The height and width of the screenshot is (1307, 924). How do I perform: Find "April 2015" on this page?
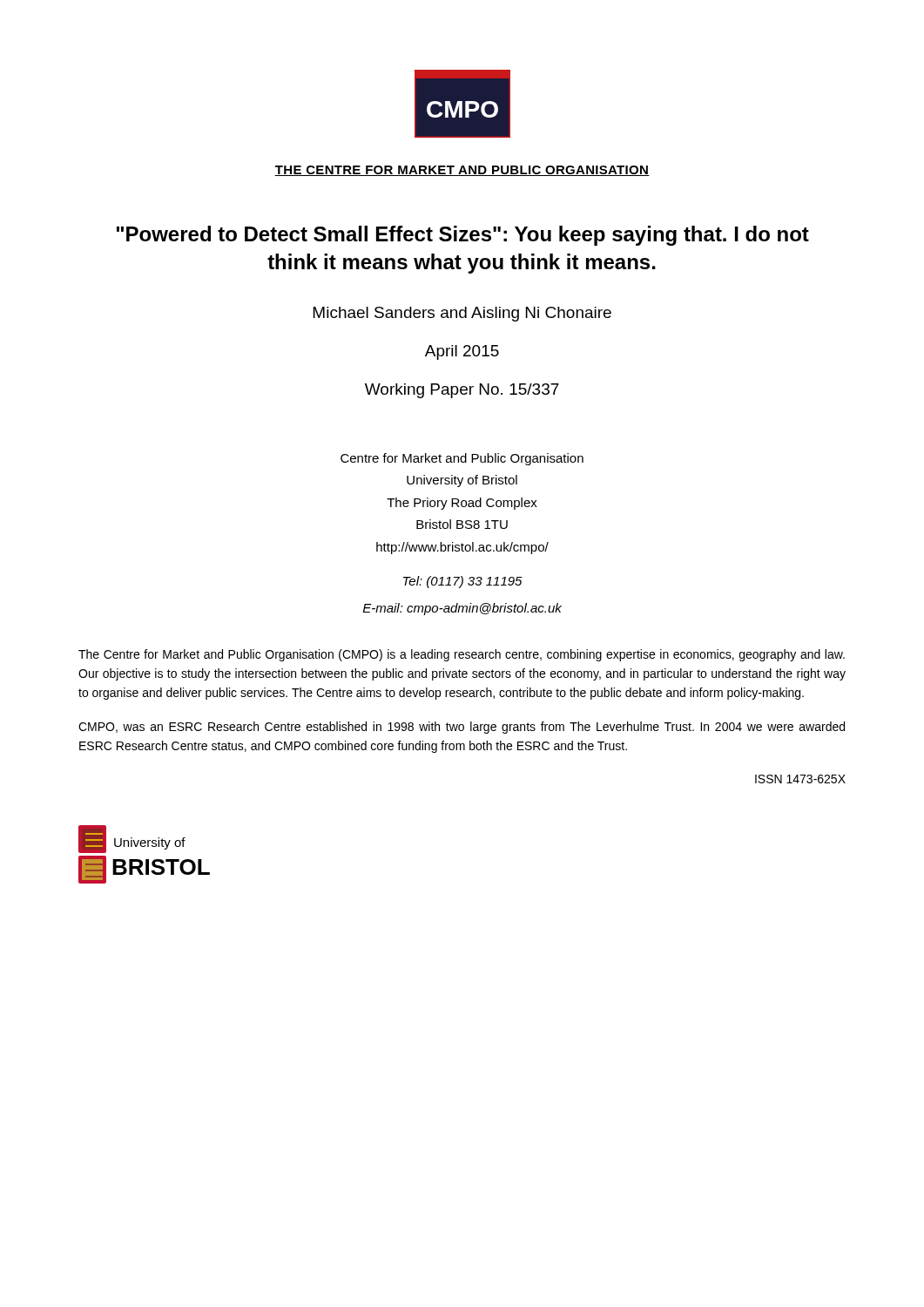click(462, 351)
